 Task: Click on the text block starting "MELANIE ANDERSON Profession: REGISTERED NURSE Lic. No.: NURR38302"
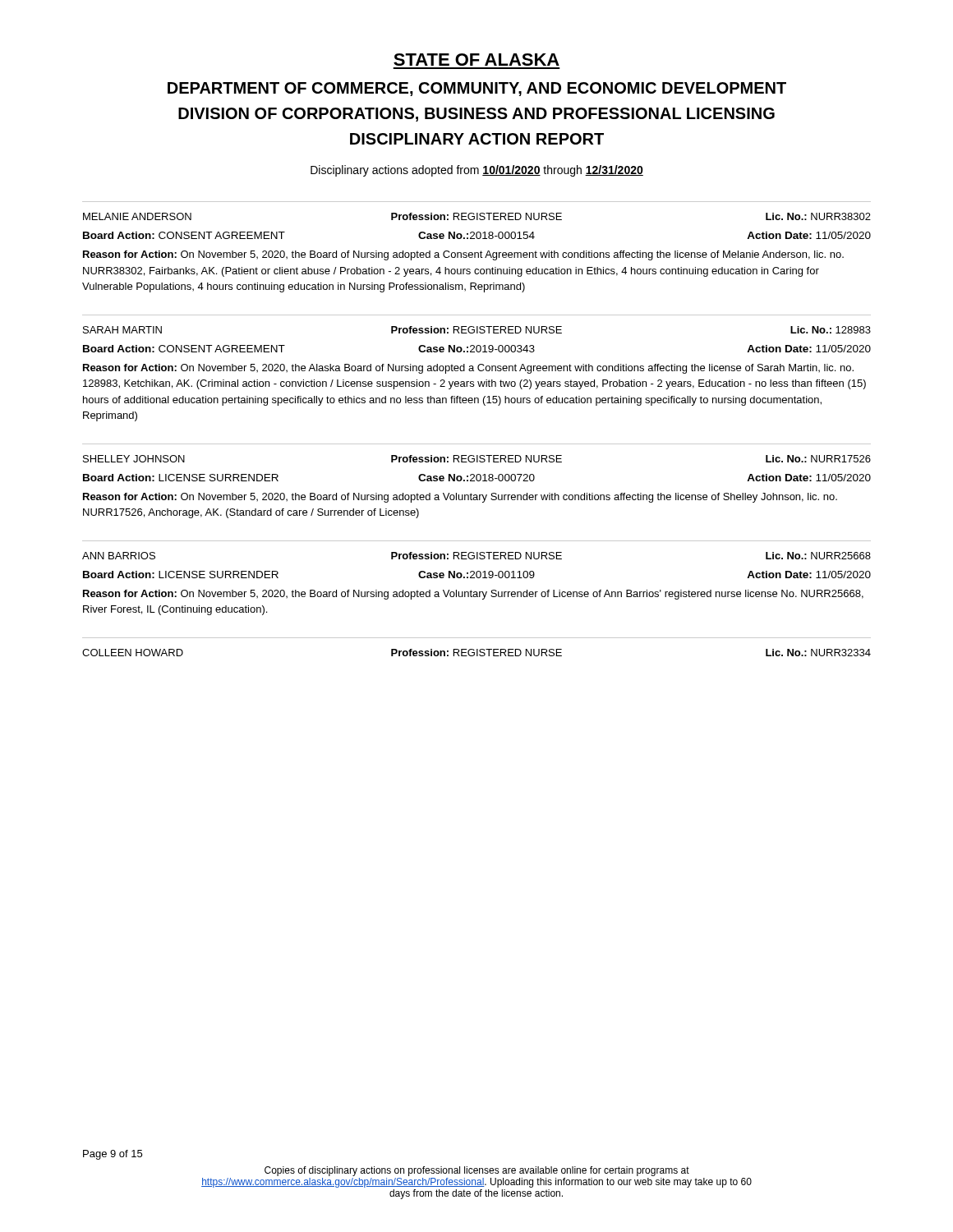(x=476, y=216)
